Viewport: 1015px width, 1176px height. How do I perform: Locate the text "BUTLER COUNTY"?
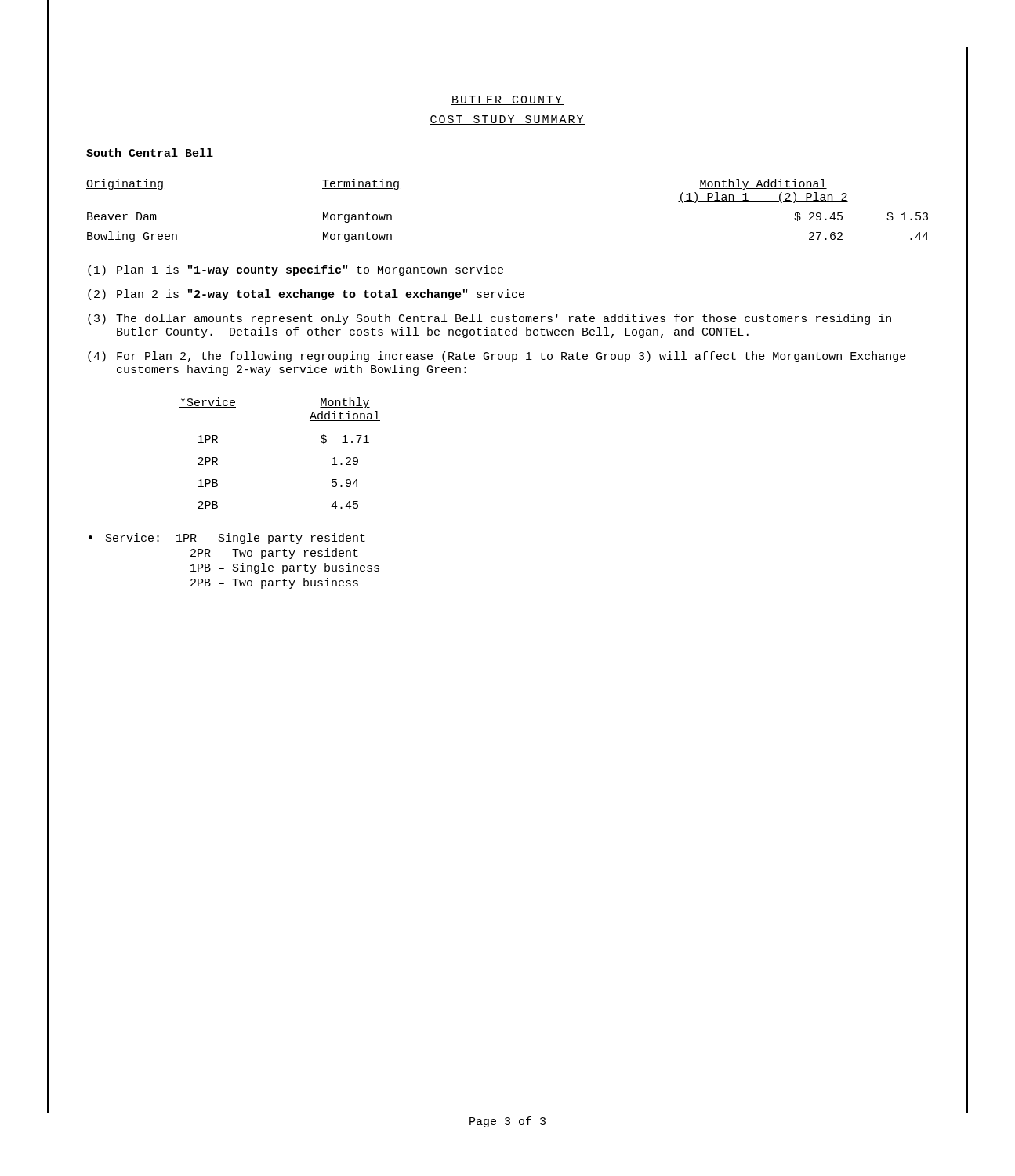click(x=507, y=101)
